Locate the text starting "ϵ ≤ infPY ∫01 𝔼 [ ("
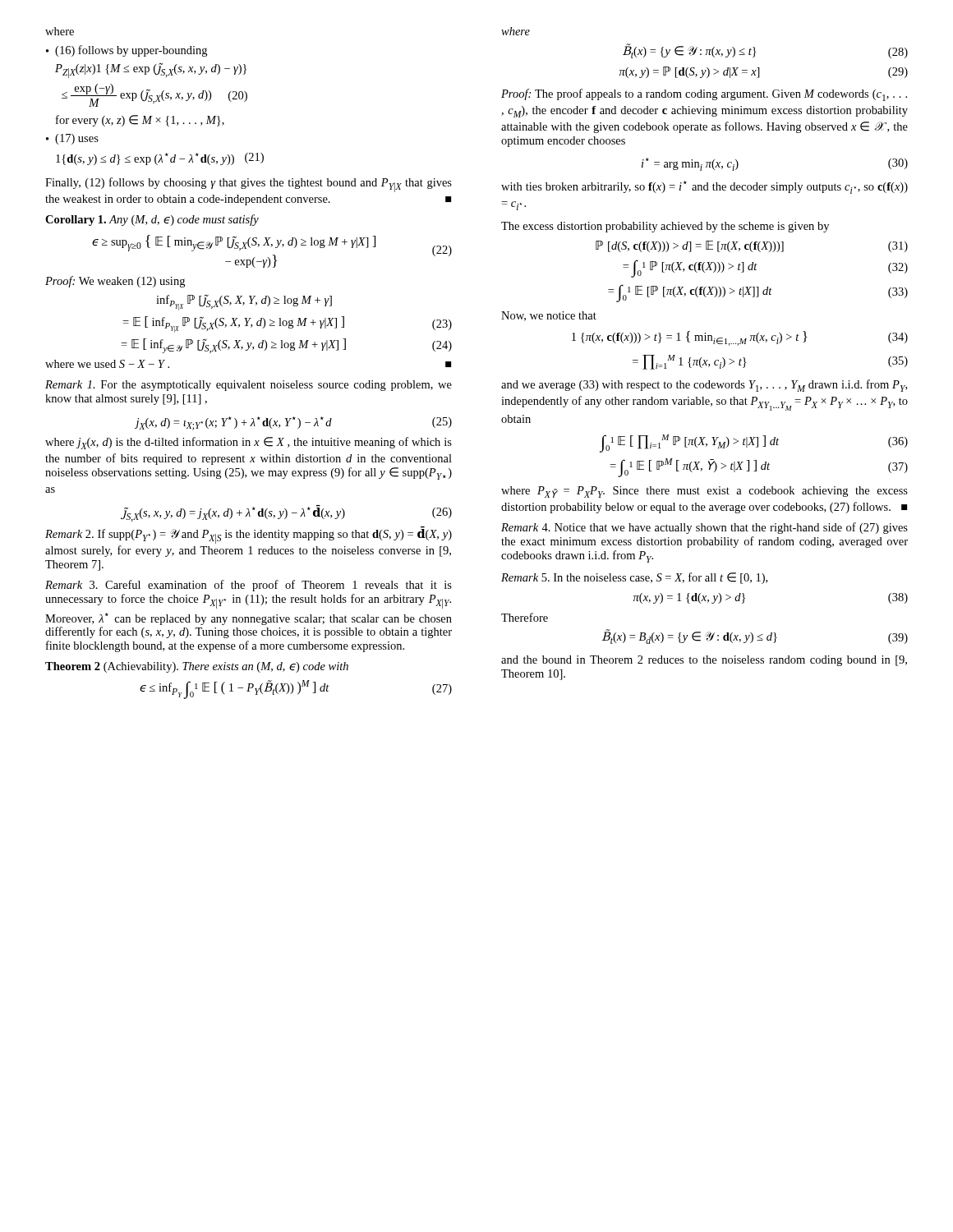This screenshot has width=953, height=1232. click(x=248, y=689)
